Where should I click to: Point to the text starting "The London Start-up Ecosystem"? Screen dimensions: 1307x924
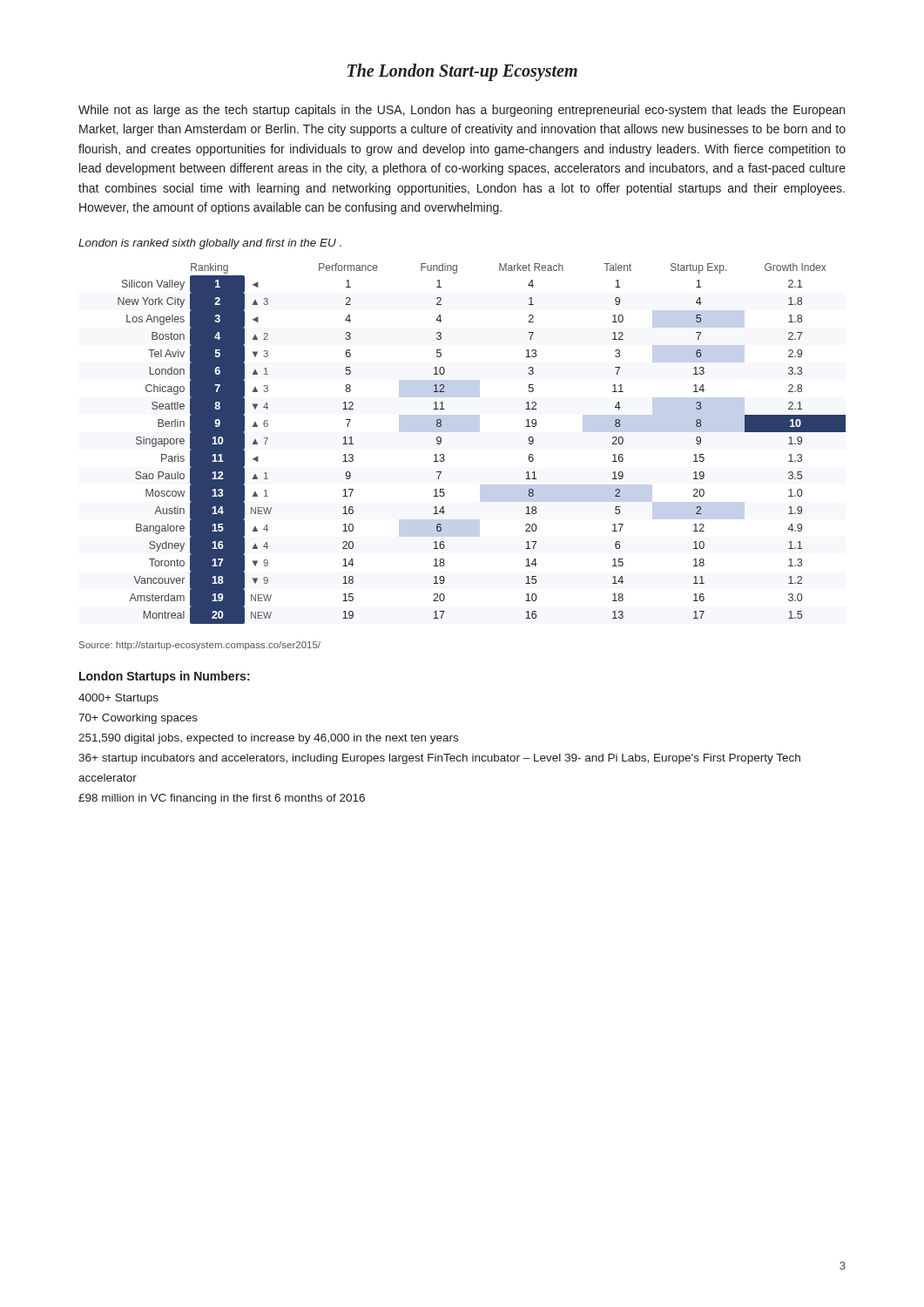[x=462, y=71]
